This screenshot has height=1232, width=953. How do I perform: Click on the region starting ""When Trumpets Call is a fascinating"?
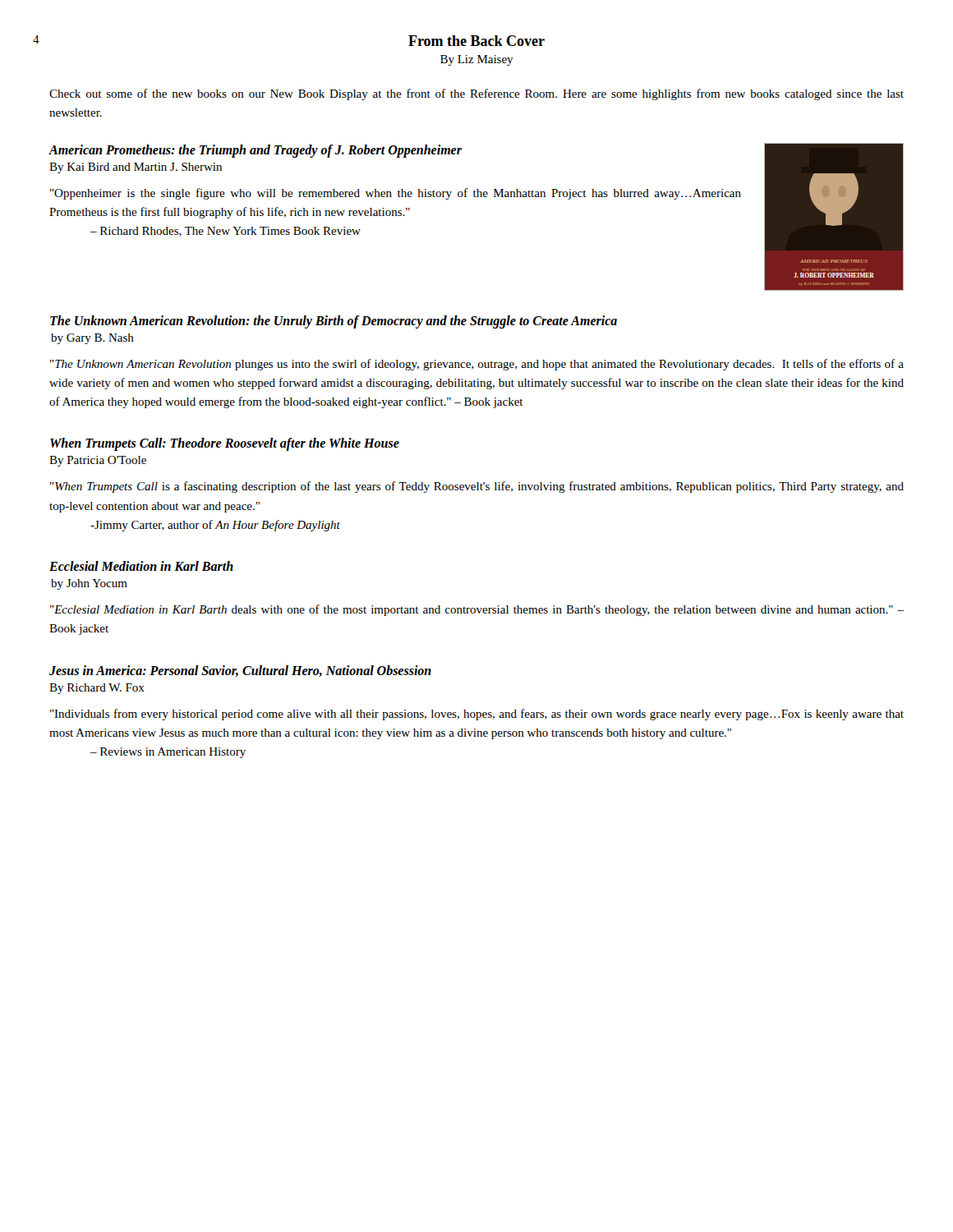click(477, 487)
